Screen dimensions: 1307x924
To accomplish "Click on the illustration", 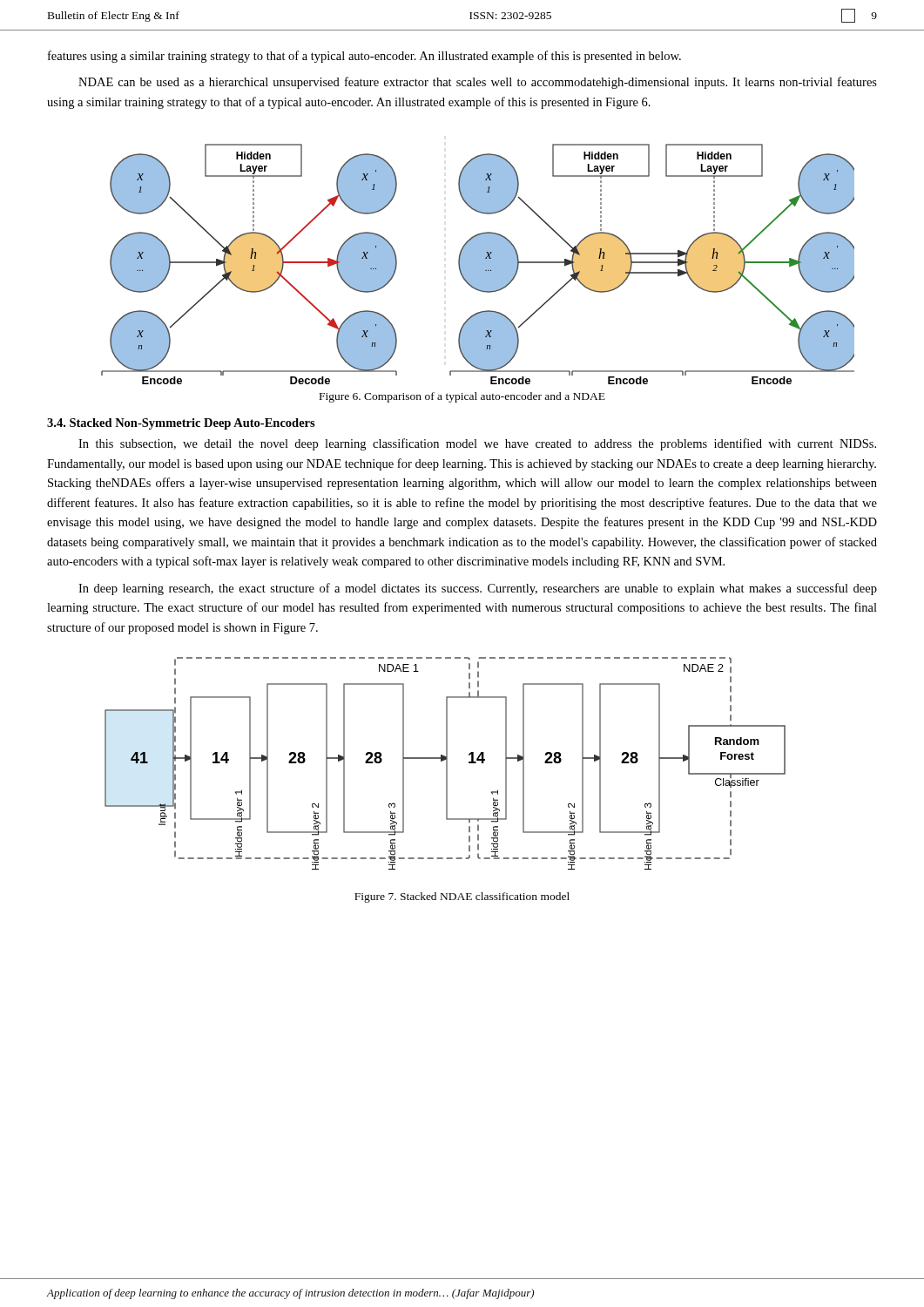I will (462, 256).
